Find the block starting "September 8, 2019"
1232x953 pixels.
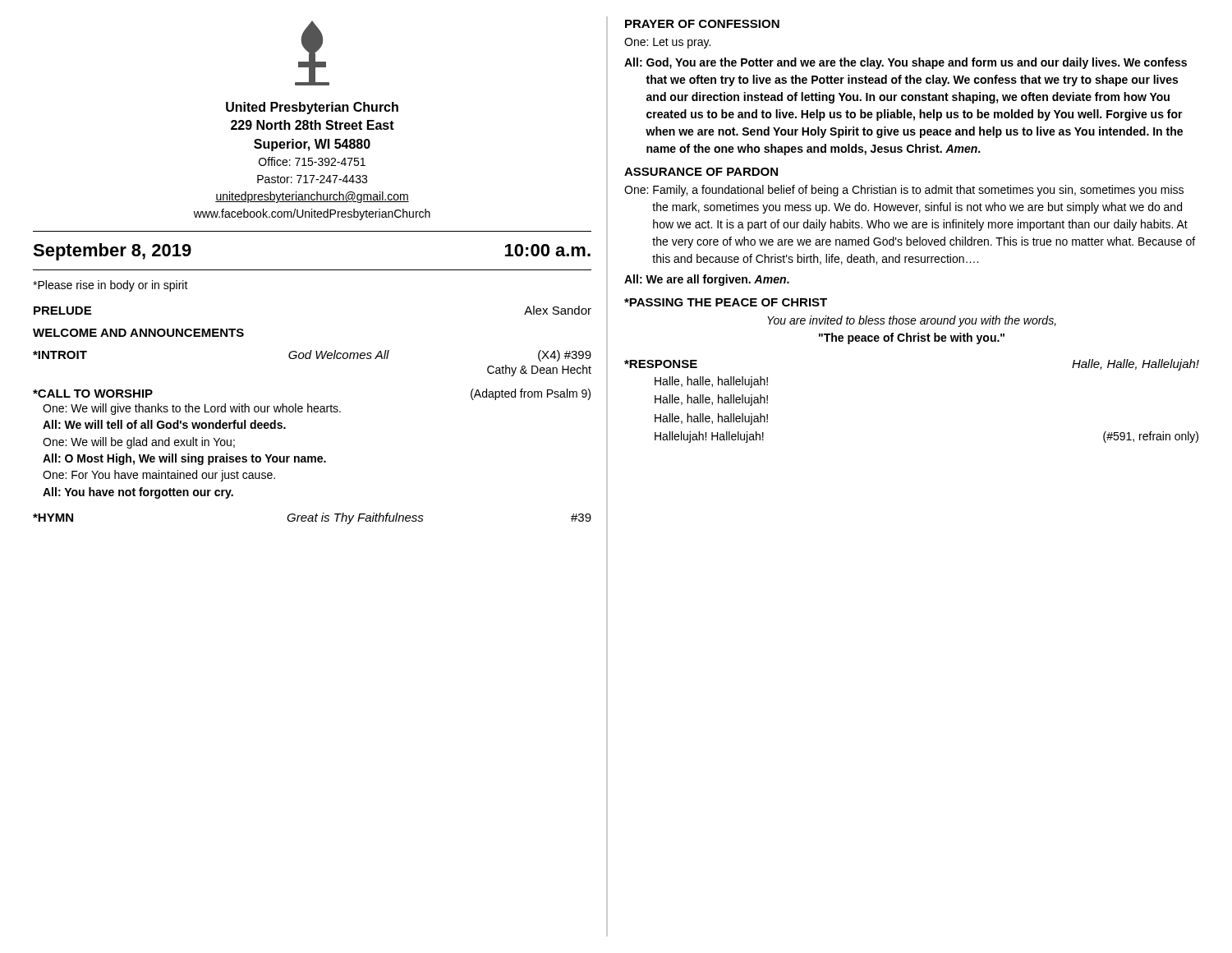point(115,252)
